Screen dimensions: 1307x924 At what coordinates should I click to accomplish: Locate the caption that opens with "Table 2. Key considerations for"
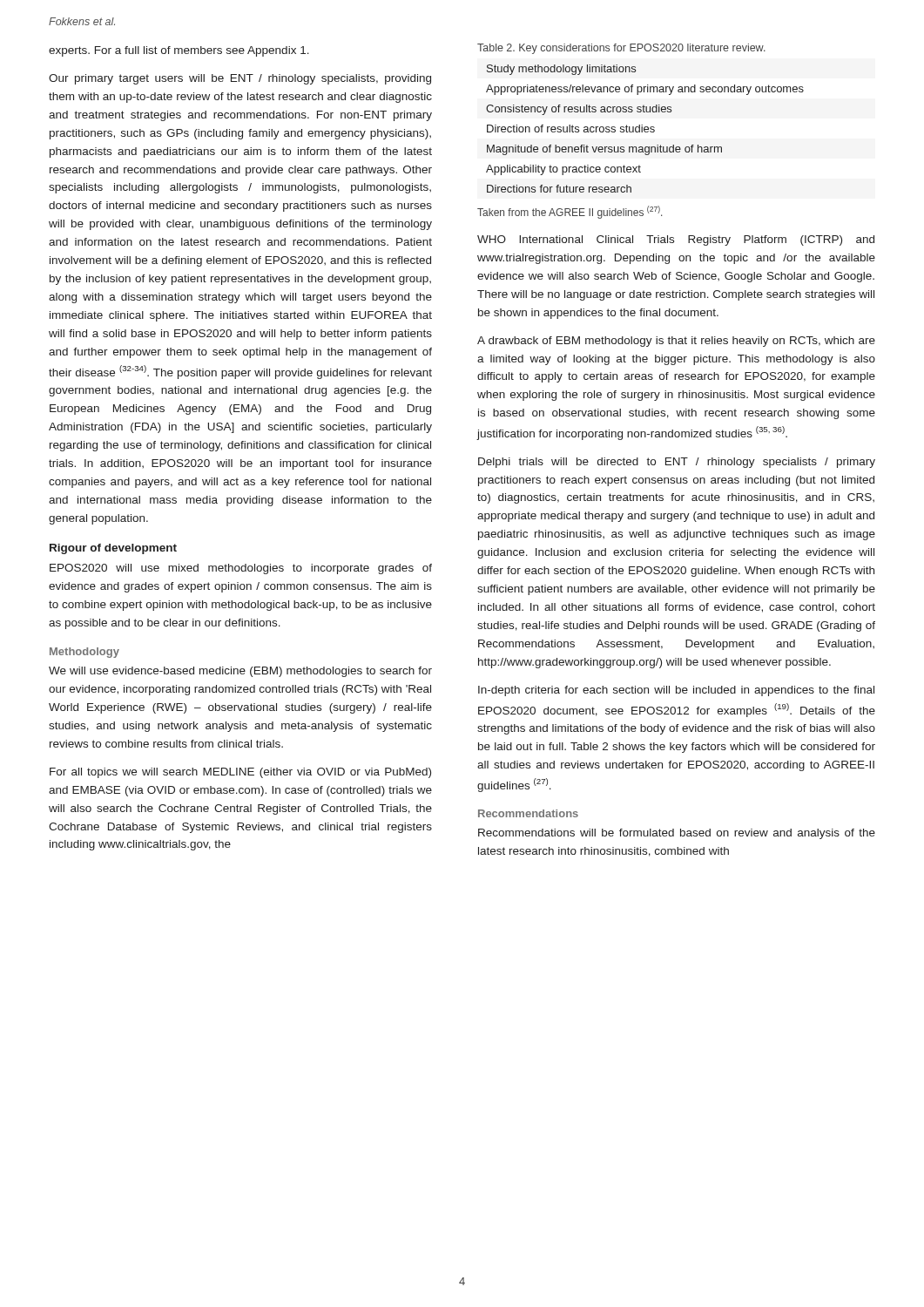pos(622,48)
